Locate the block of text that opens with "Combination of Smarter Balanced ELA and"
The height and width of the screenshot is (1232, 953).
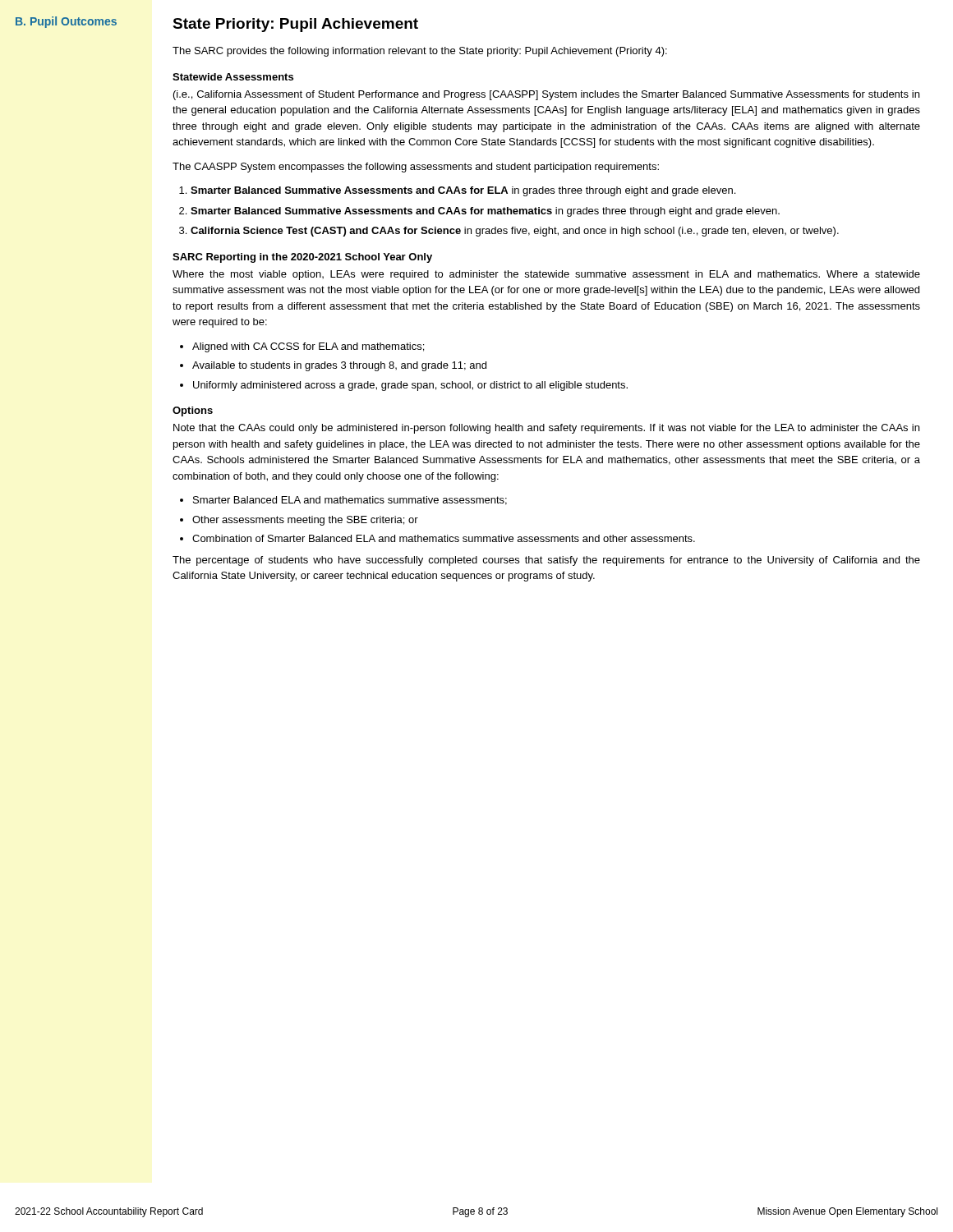pos(444,538)
